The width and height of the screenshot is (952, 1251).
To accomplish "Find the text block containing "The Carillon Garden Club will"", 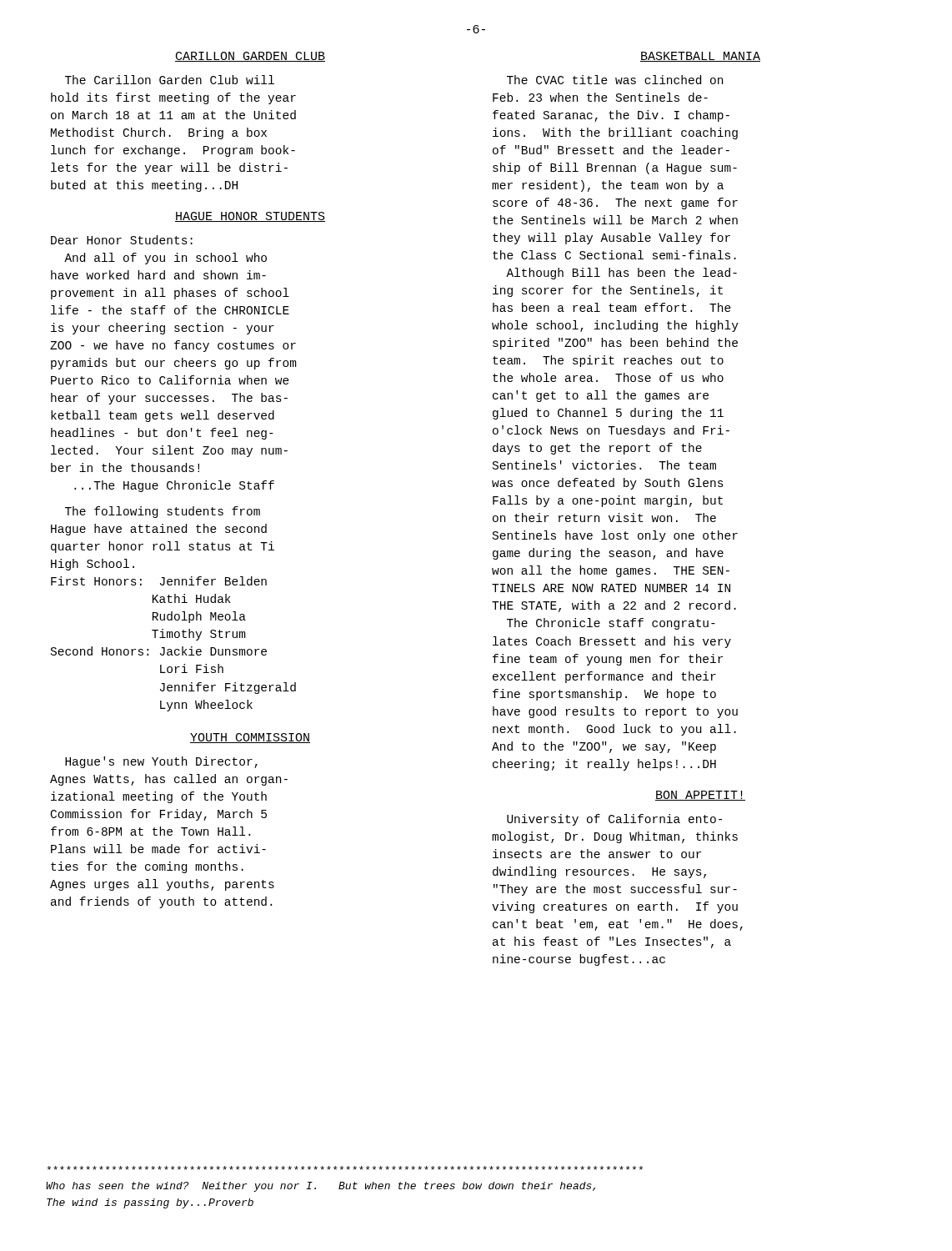I will [173, 133].
